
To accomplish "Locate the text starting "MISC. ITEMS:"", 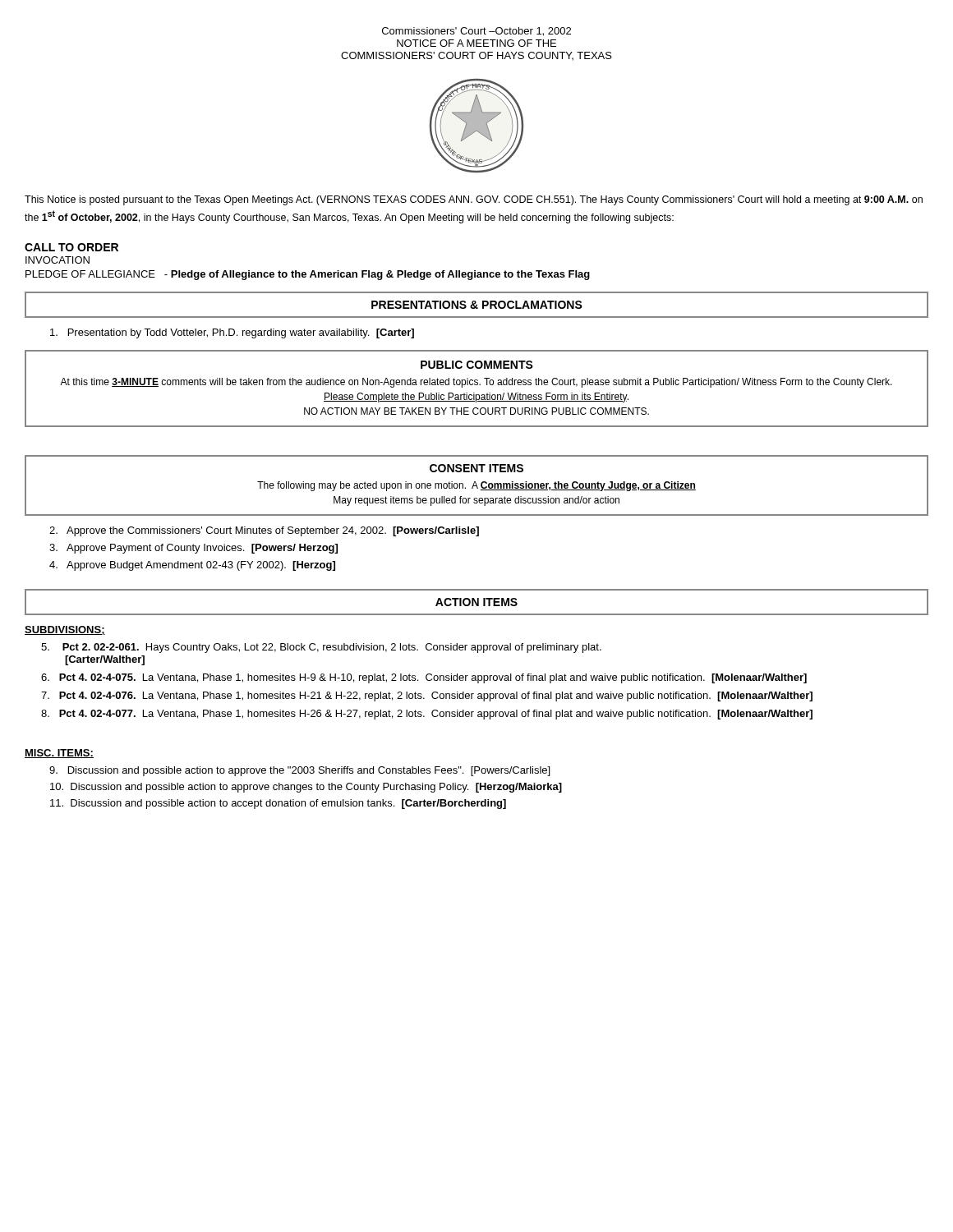I will tap(59, 753).
